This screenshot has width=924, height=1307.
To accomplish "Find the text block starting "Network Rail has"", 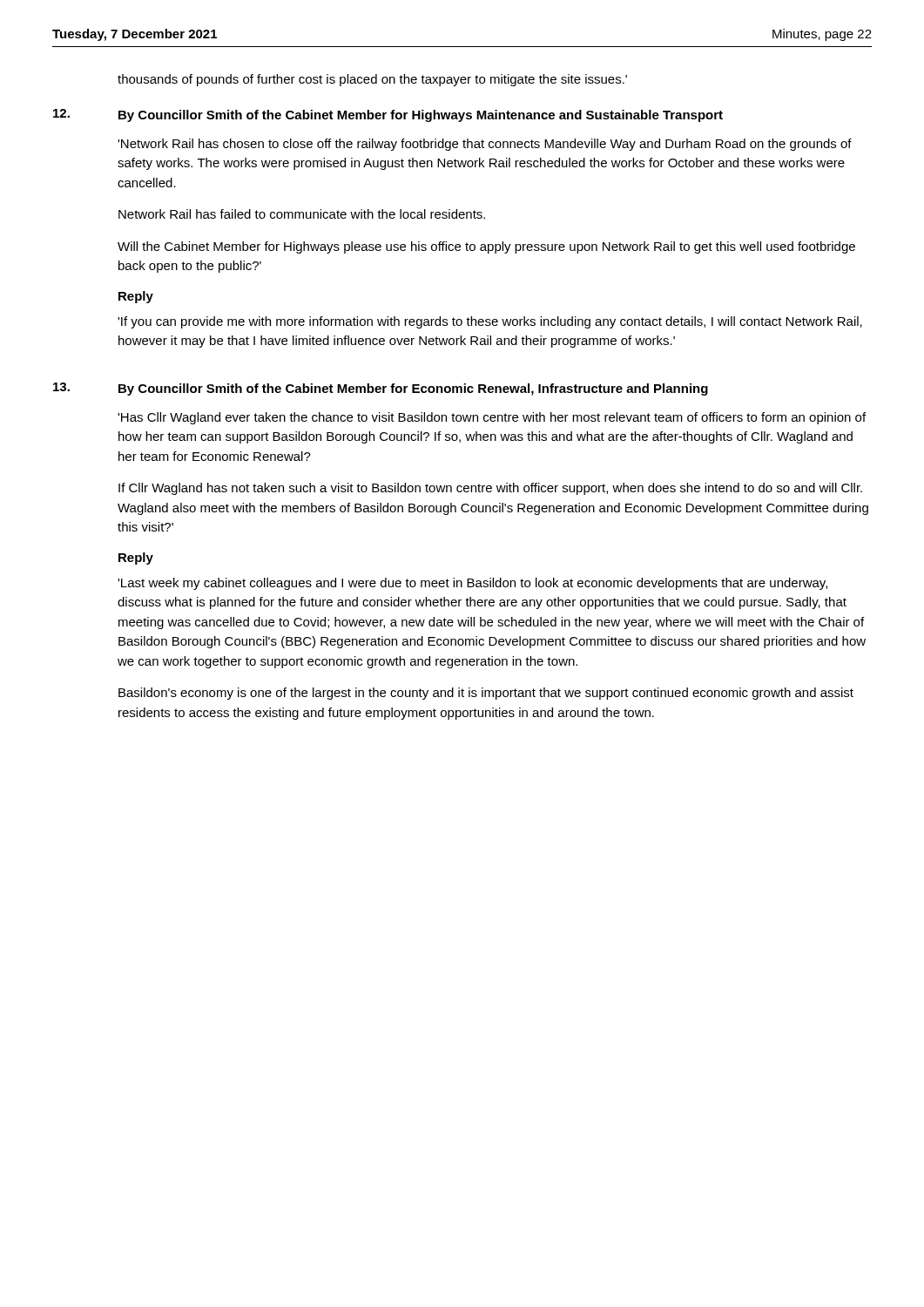I will pos(302,214).
